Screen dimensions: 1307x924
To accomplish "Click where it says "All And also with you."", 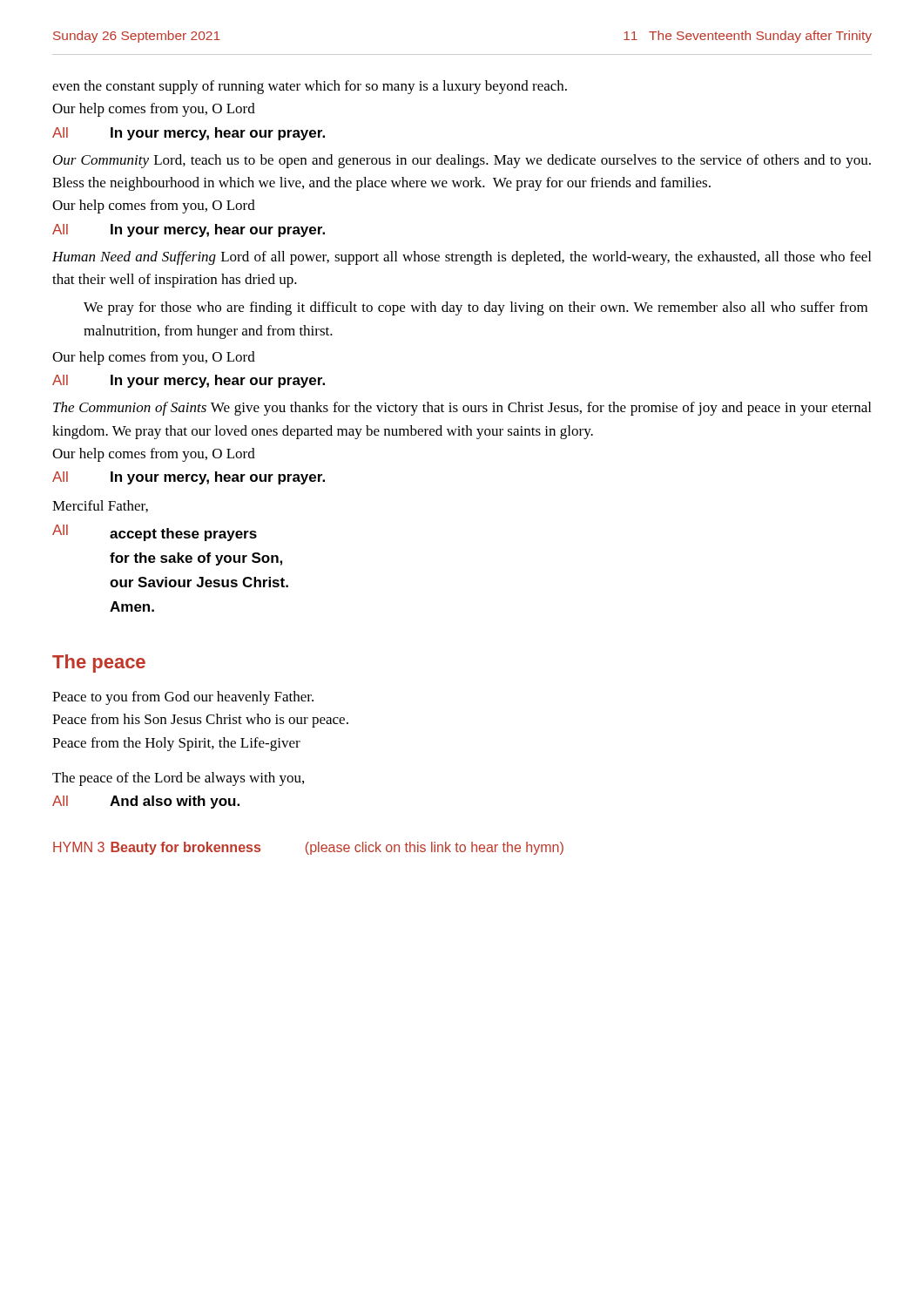I will [x=146, y=802].
